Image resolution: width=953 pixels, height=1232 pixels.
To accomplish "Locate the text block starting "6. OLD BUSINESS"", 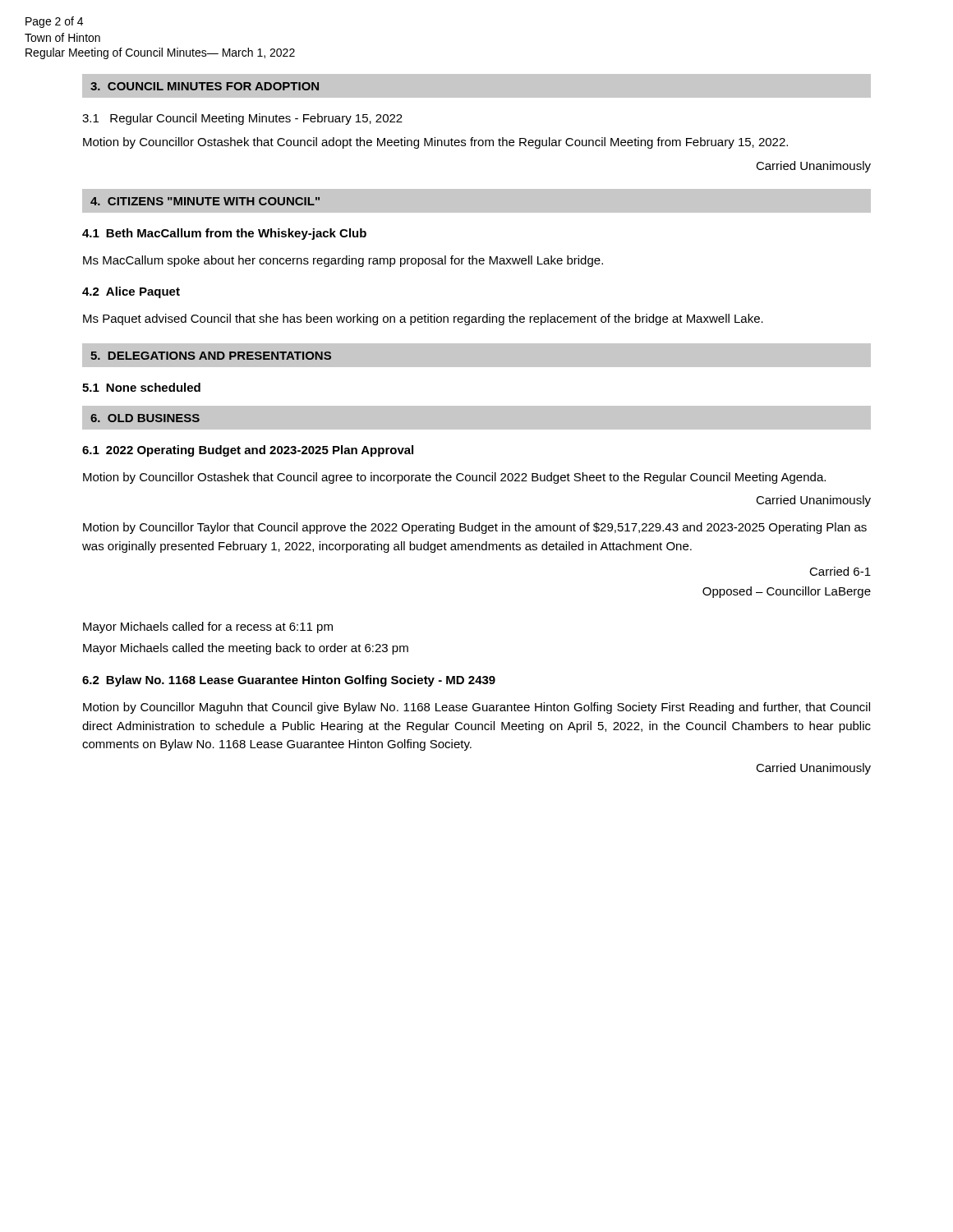I will pyautogui.click(x=476, y=417).
